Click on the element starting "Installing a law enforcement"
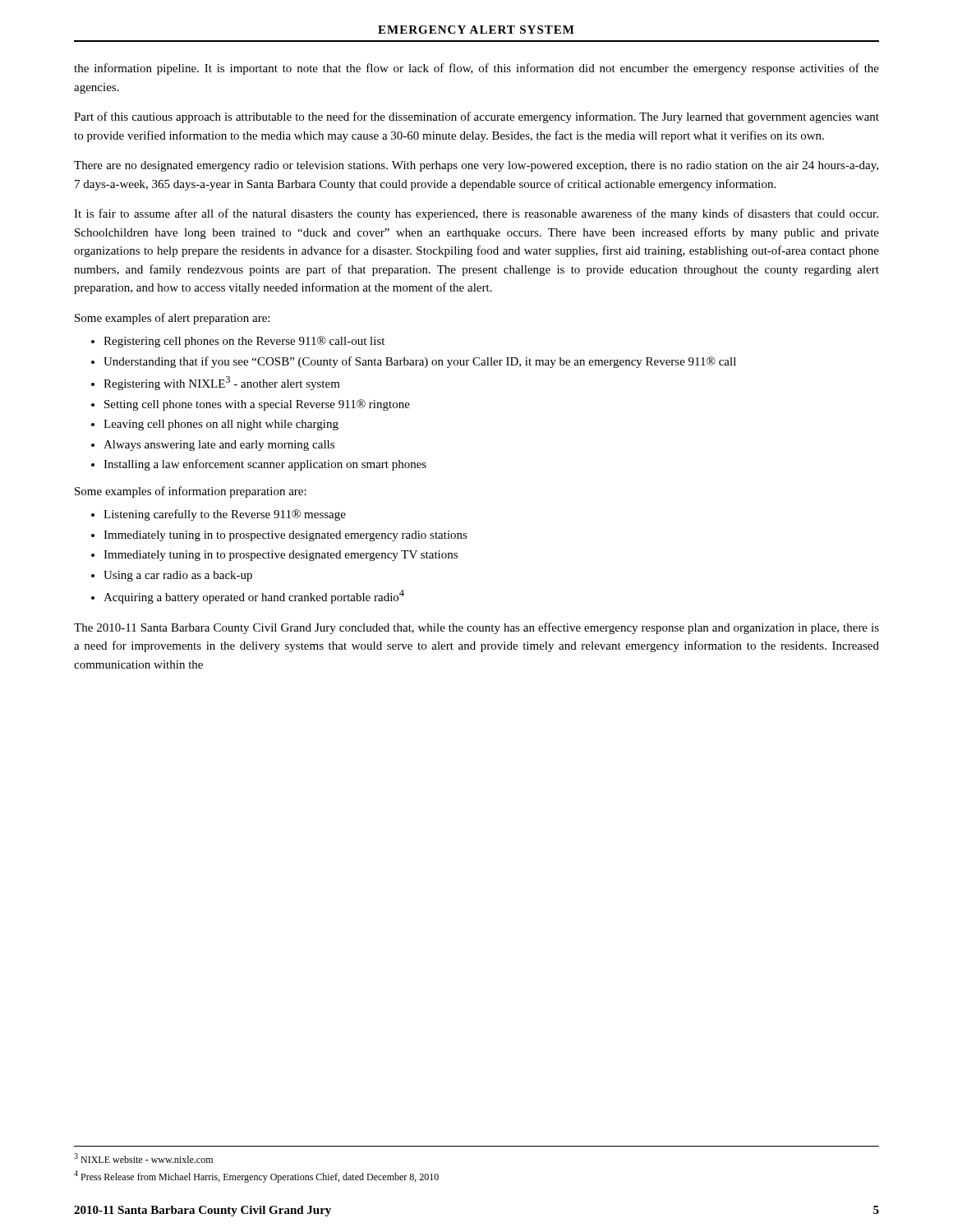Image resolution: width=953 pixels, height=1232 pixels. (265, 464)
